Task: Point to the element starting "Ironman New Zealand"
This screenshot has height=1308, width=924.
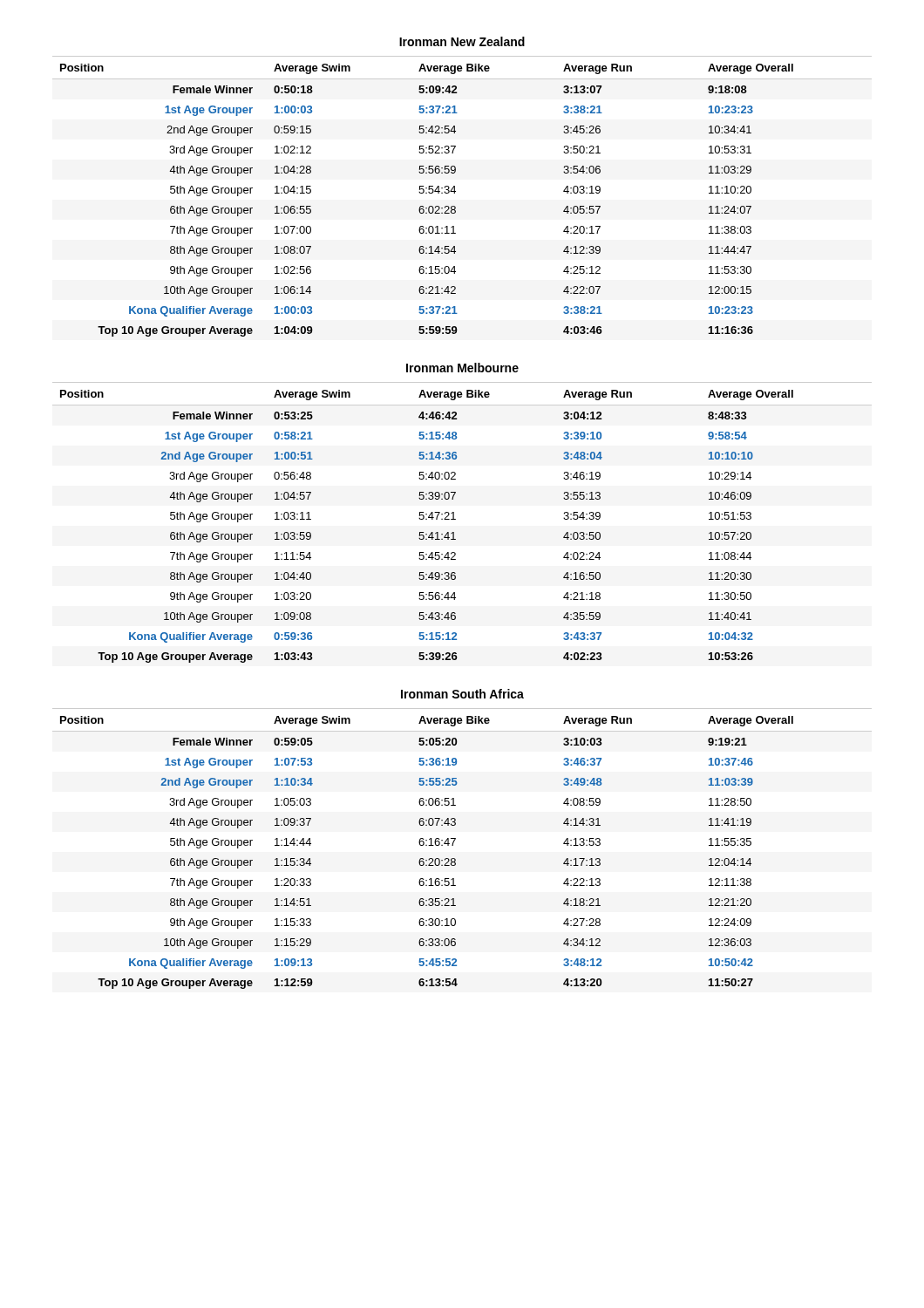Action: coord(462,42)
